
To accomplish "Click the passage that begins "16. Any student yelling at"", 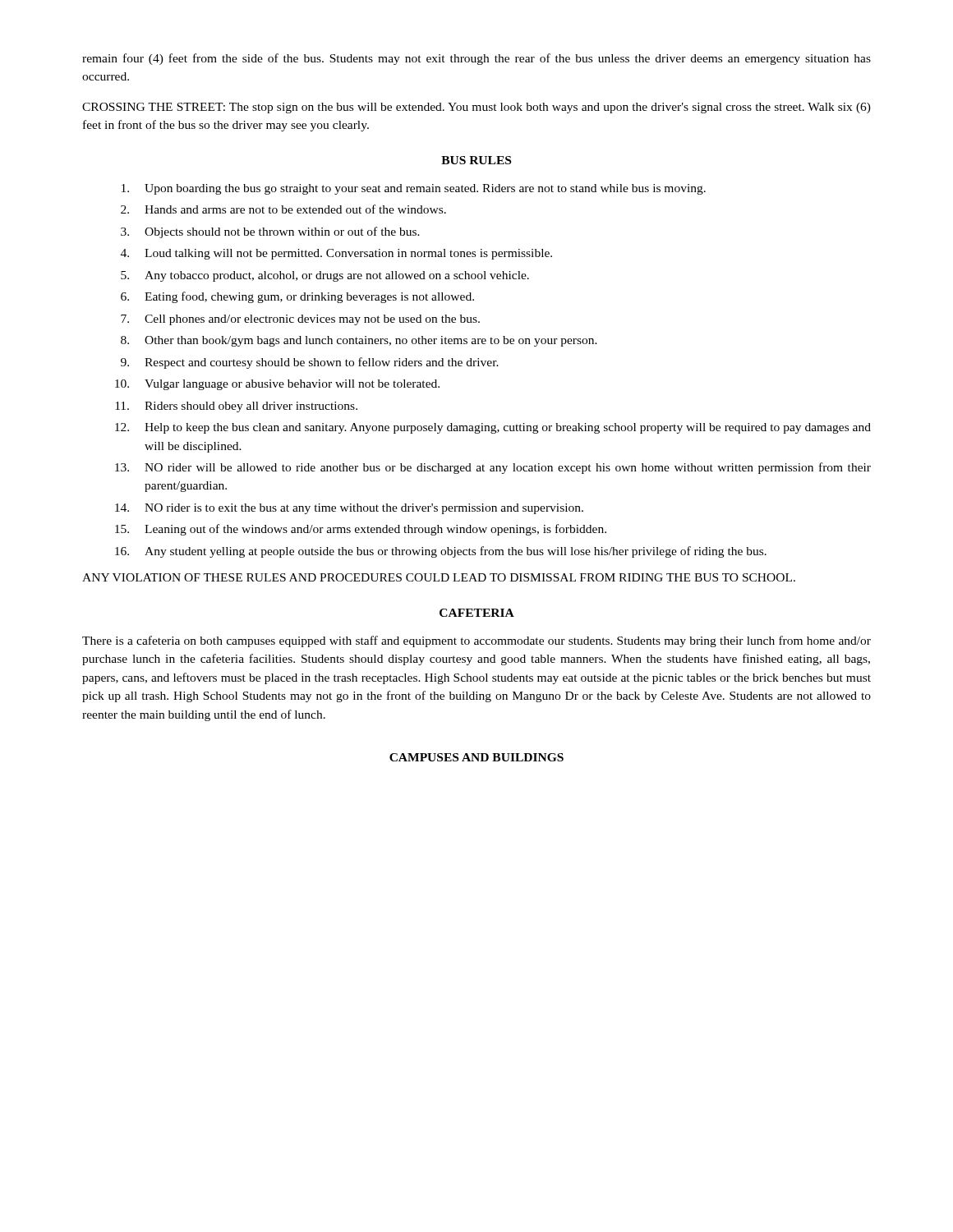I will tap(476, 551).
